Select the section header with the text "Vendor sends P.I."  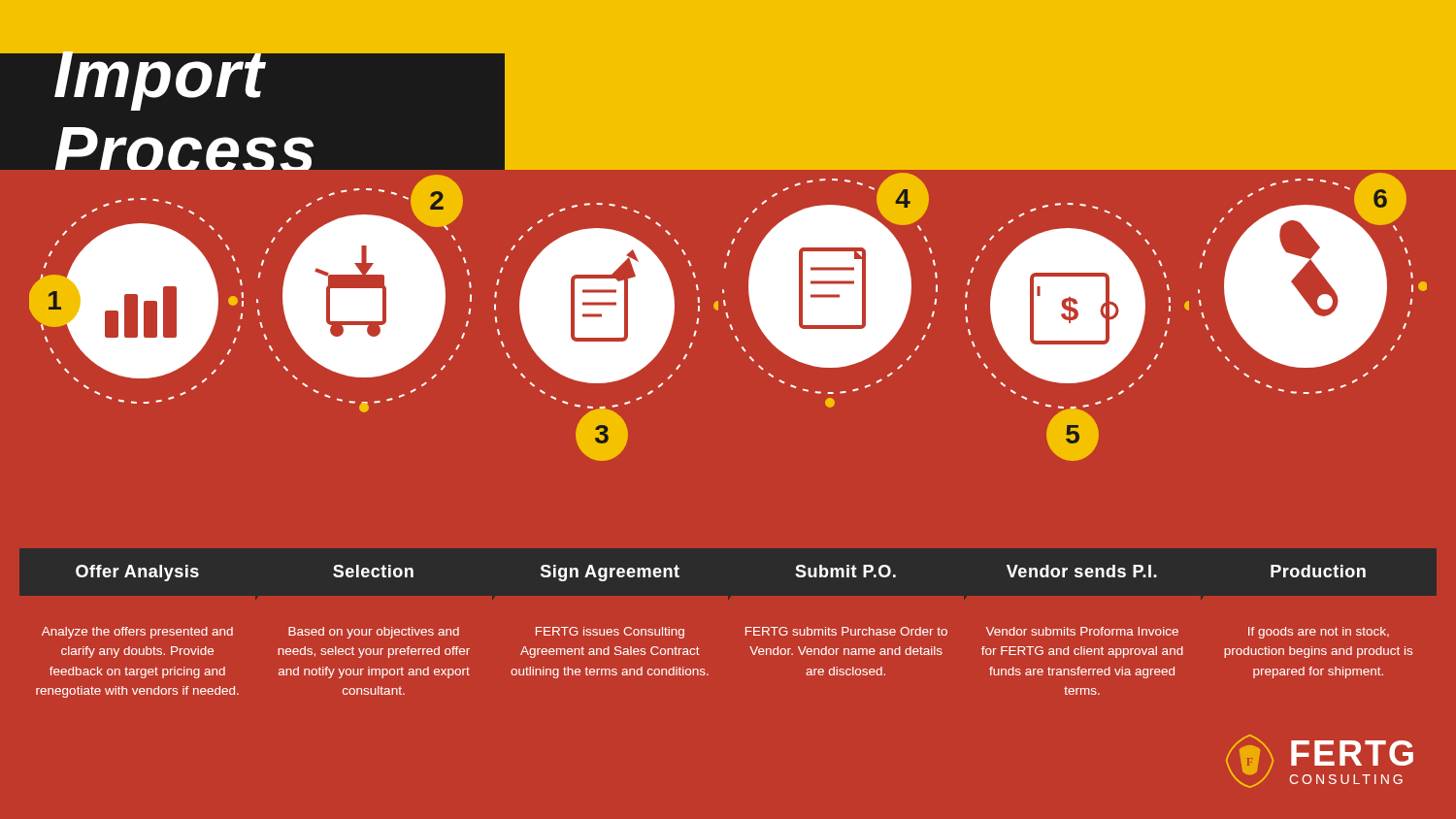[1082, 572]
